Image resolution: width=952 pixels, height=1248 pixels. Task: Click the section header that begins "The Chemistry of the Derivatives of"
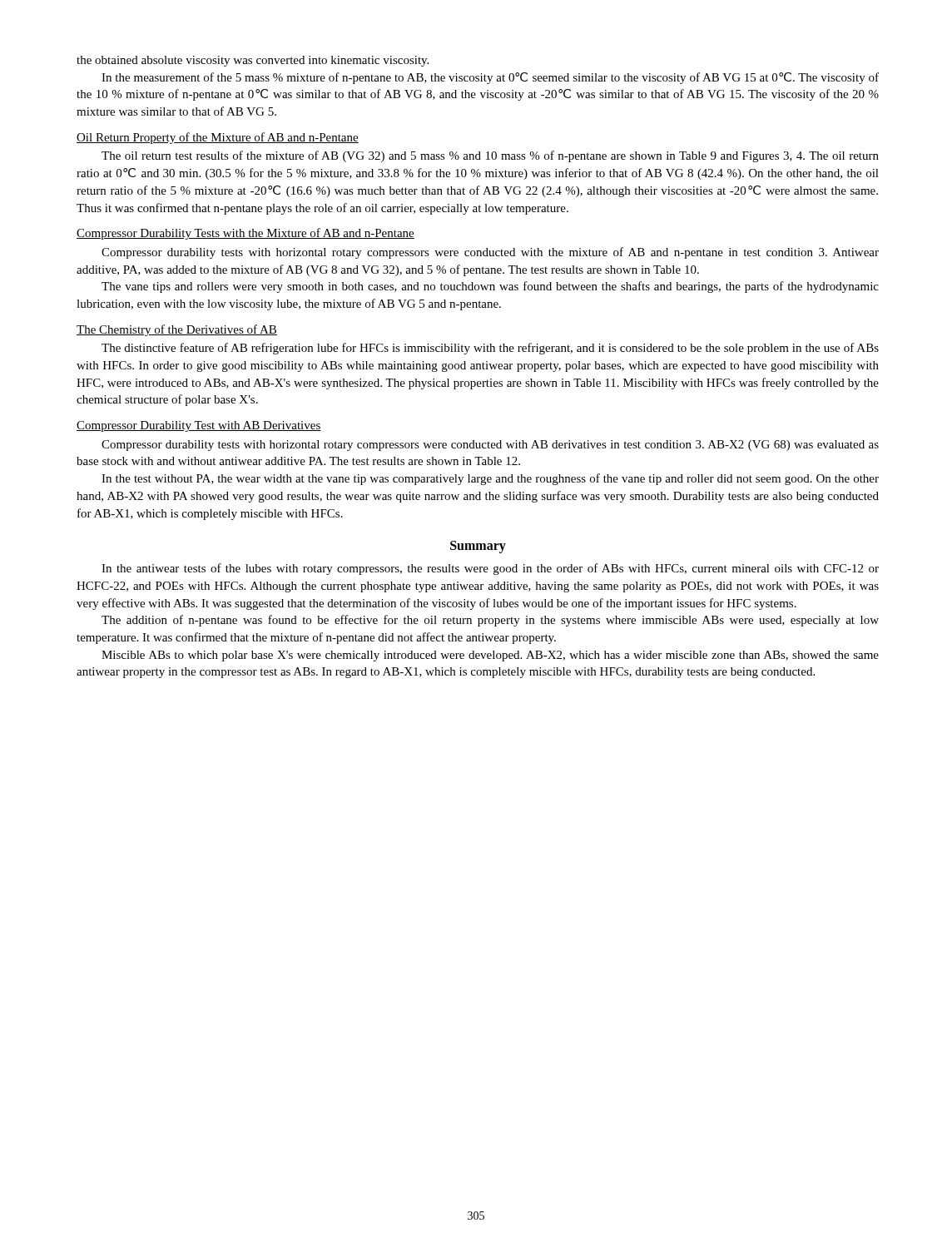click(x=177, y=330)
